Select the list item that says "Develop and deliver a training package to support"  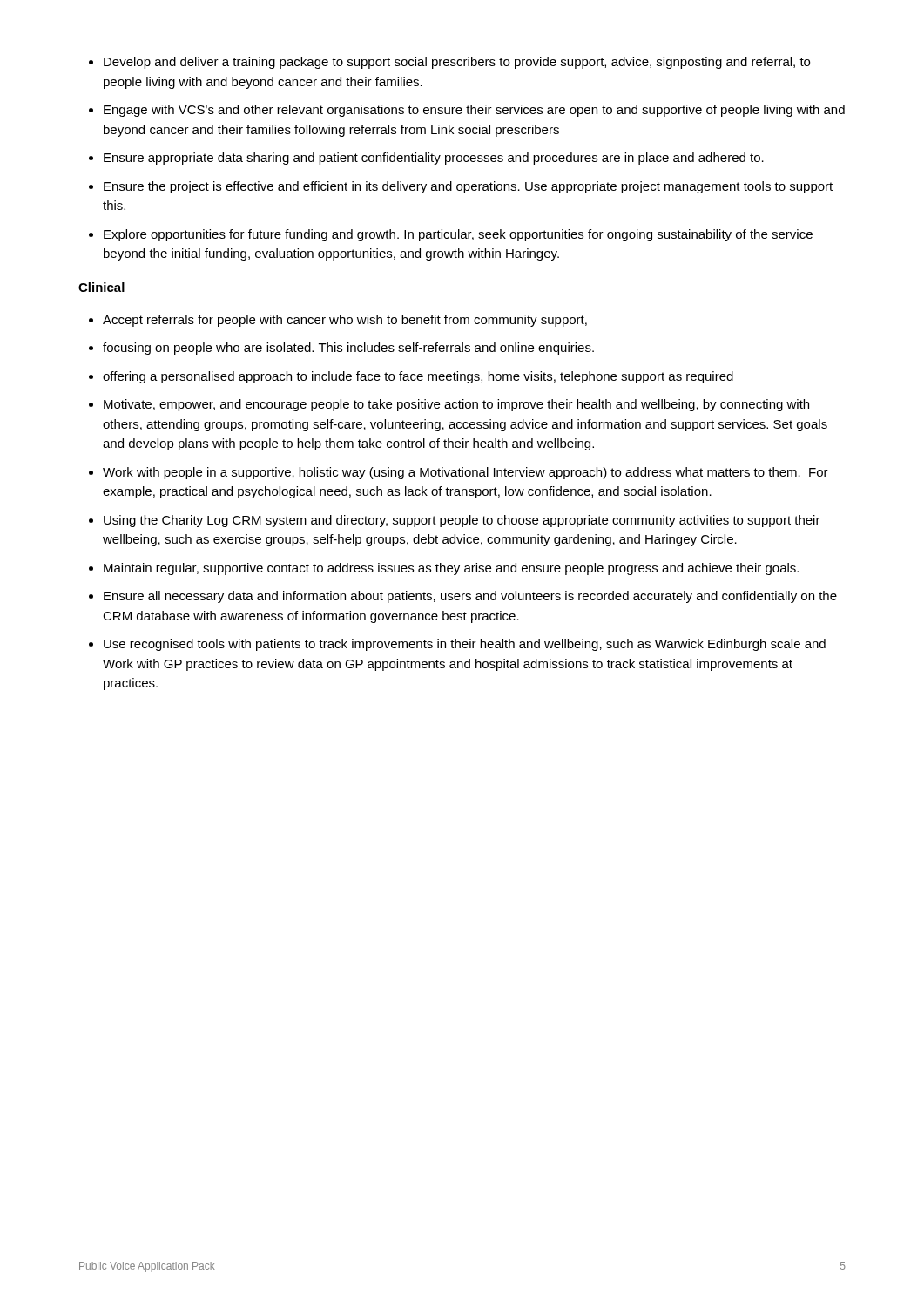pos(474,72)
